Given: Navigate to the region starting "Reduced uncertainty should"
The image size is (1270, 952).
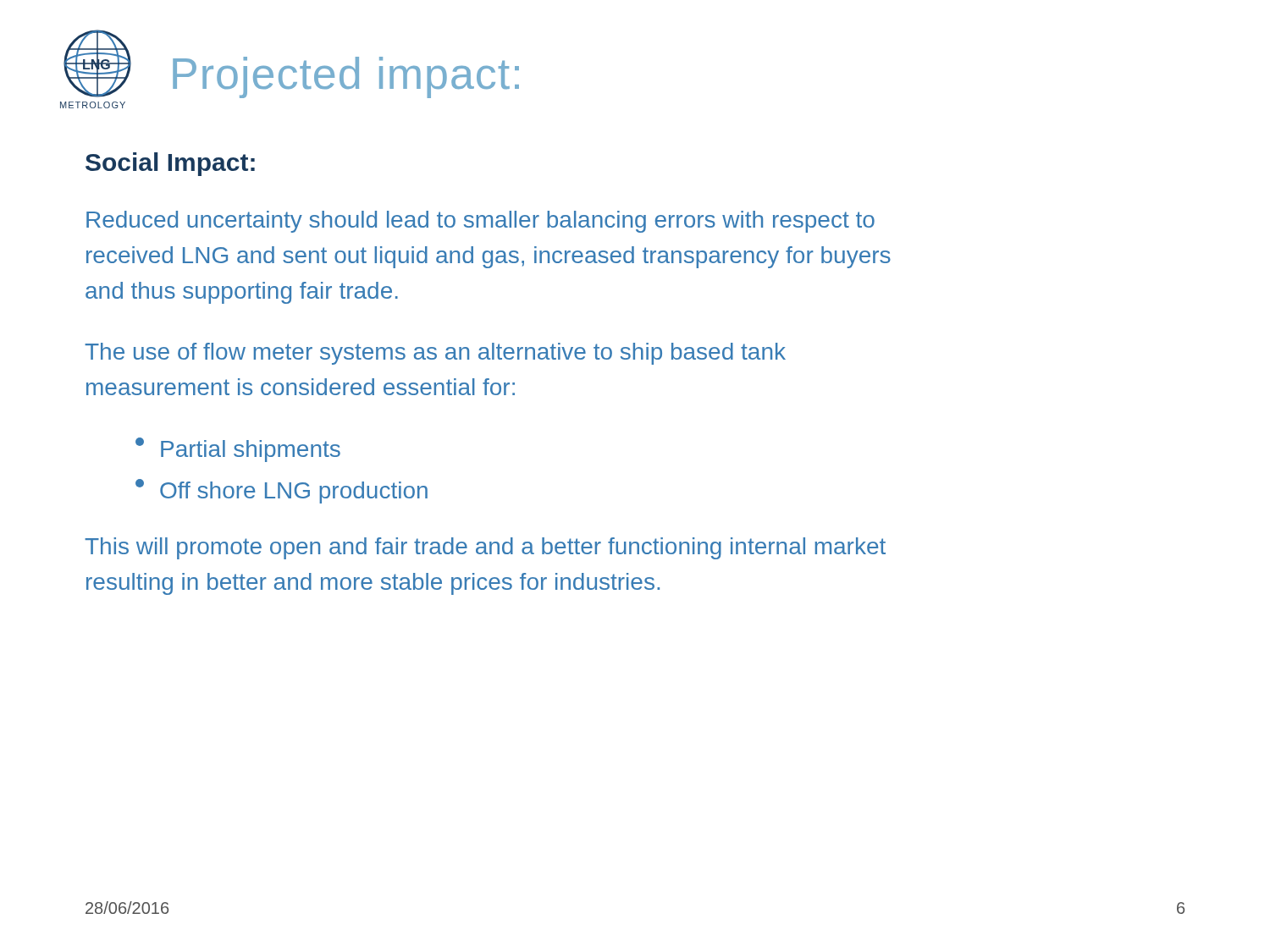Looking at the screenshot, I should coord(488,255).
